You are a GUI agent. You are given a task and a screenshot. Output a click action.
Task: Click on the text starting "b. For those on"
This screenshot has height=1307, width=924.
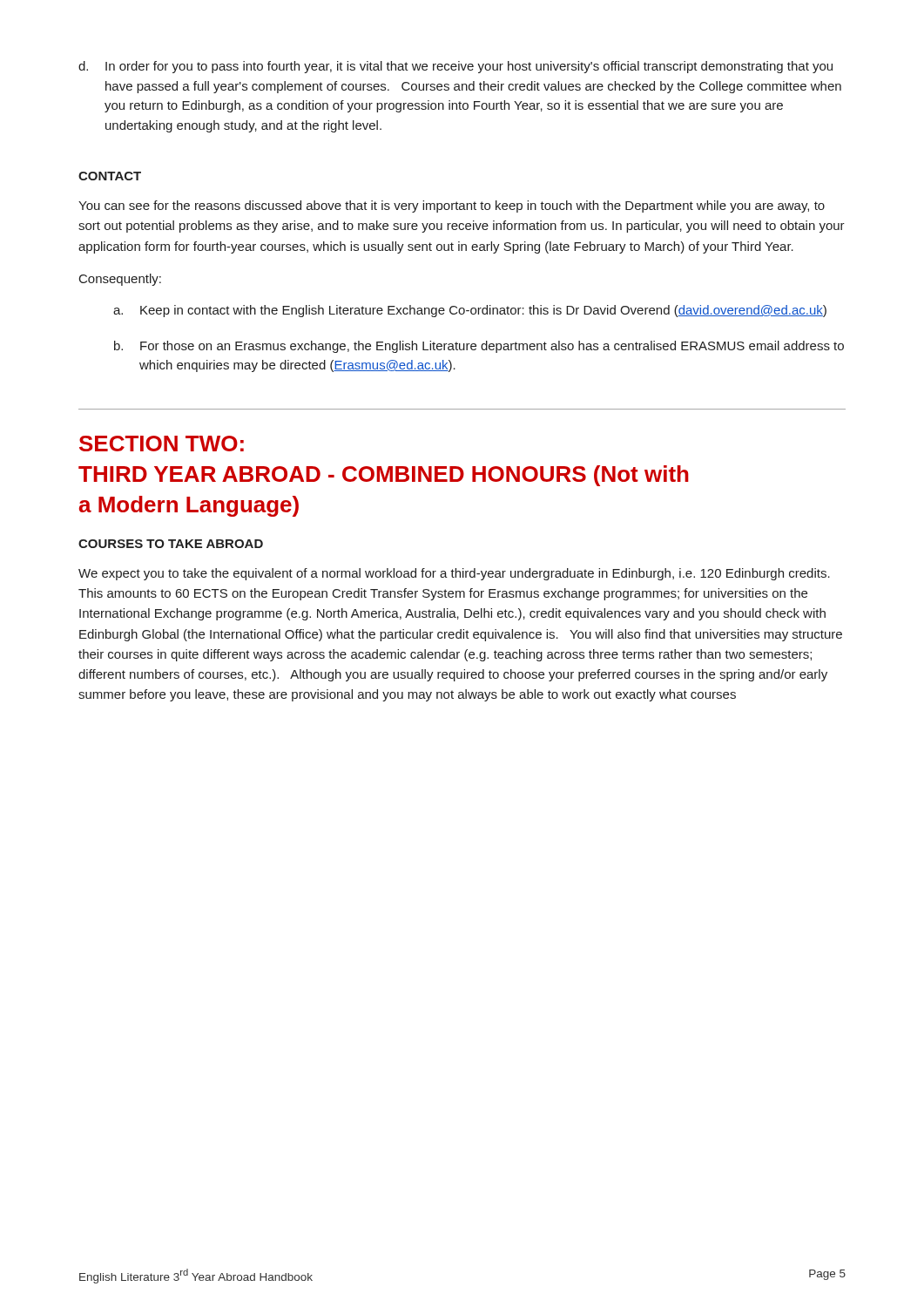(x=479, y=356)
